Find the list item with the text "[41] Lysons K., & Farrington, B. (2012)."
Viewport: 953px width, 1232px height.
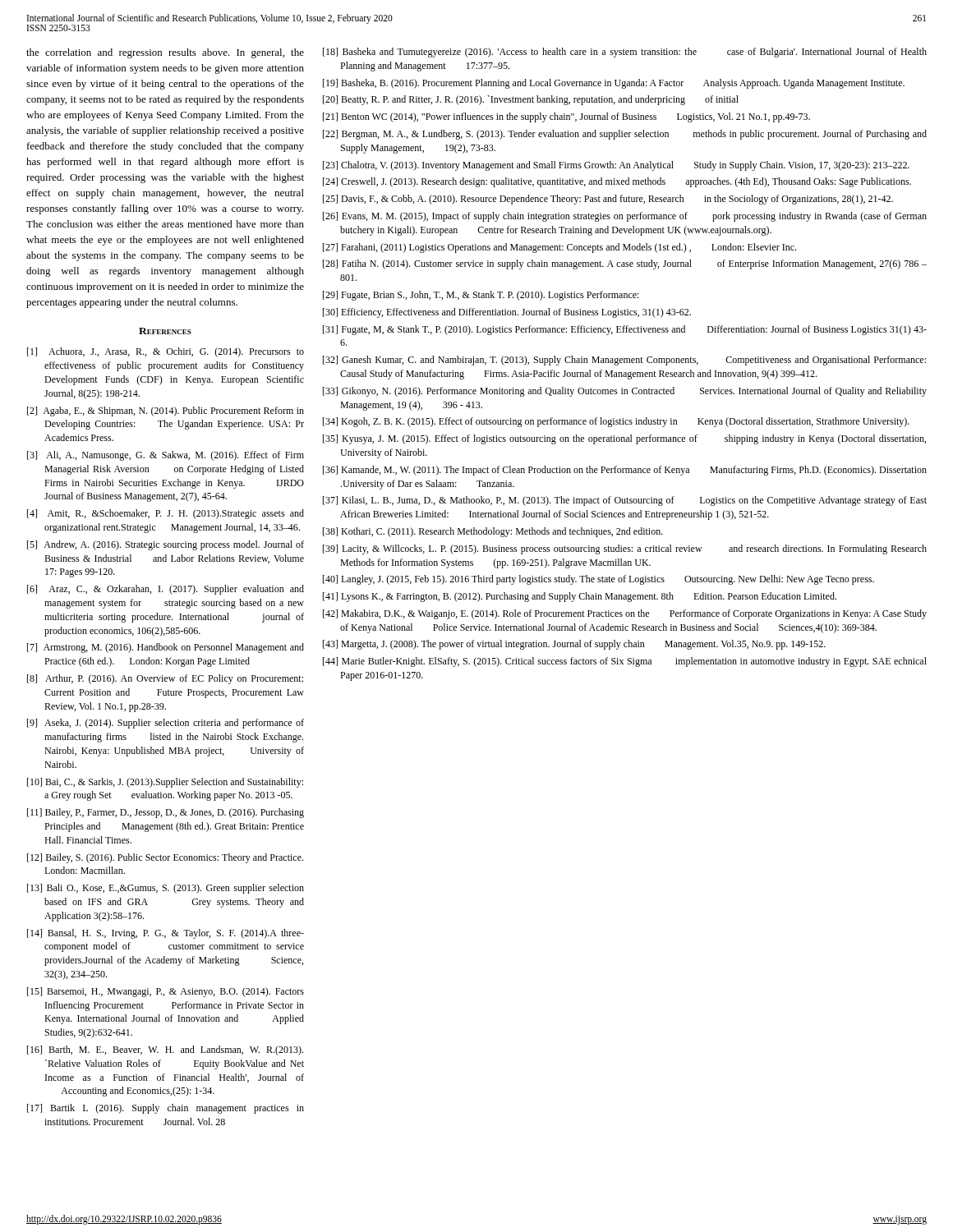coord(580,596)
